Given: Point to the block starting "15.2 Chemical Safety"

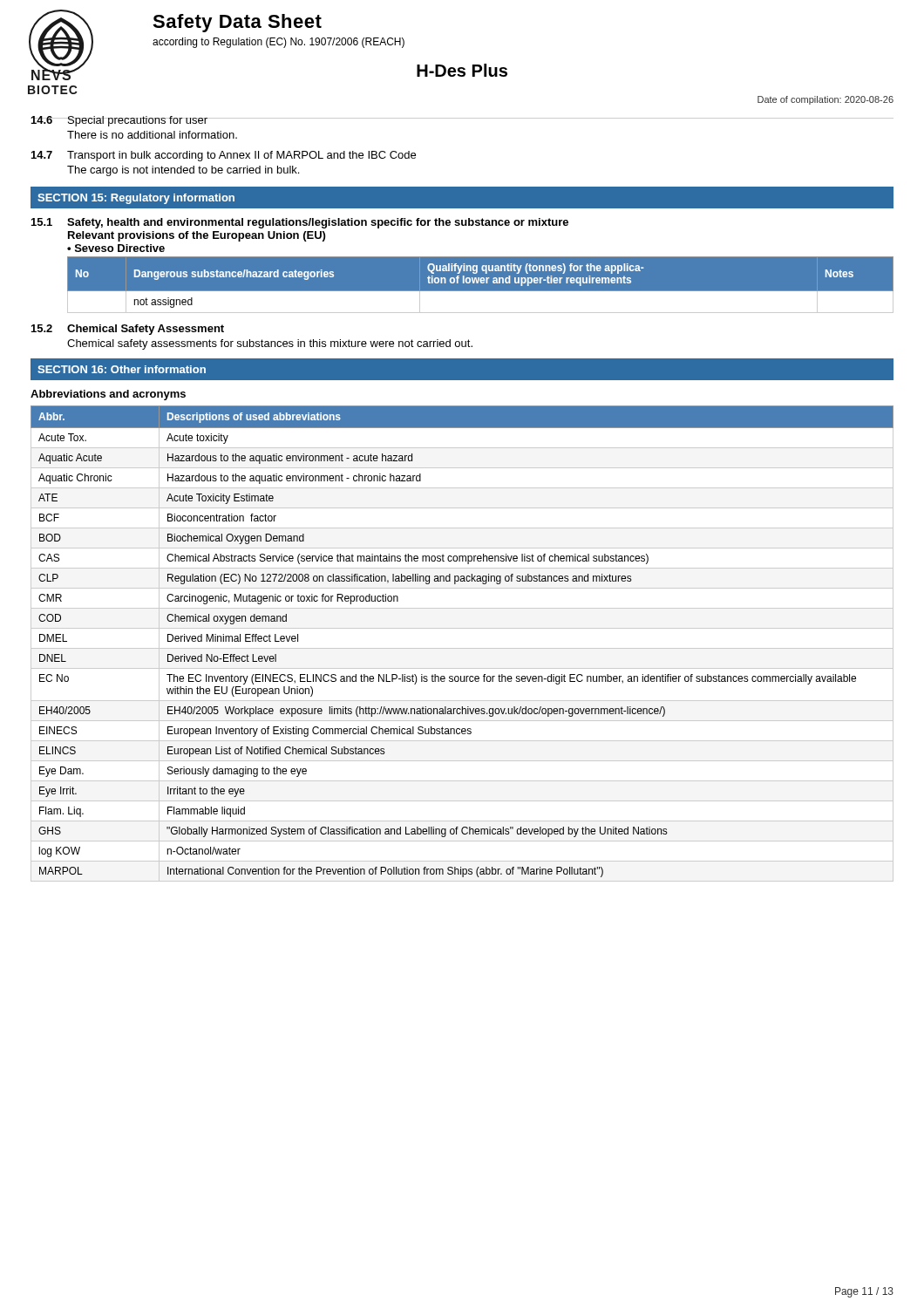Looking at the screenshot, I should tap(128, 330).
